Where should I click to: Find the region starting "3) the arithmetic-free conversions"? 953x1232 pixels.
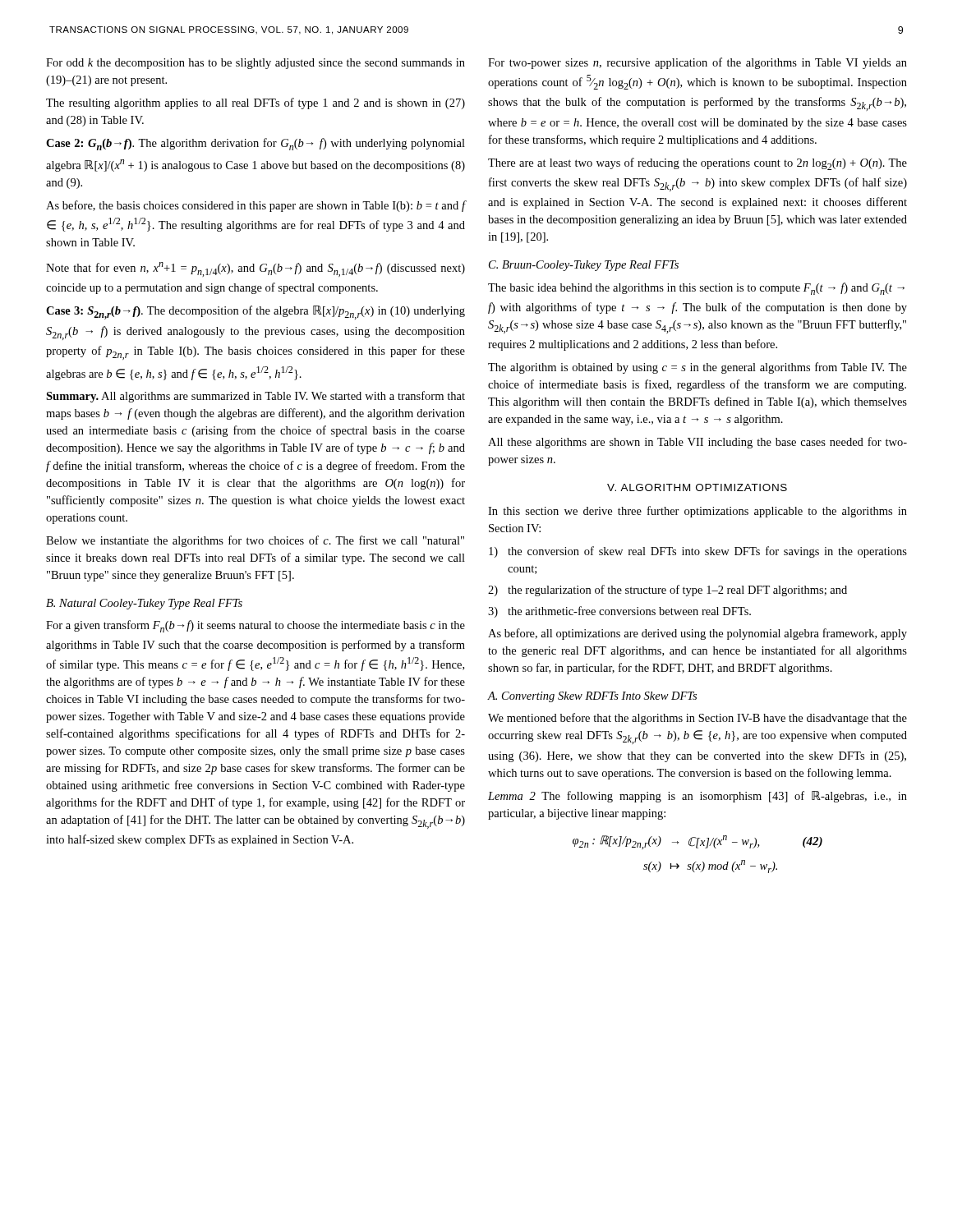[698, 612]
